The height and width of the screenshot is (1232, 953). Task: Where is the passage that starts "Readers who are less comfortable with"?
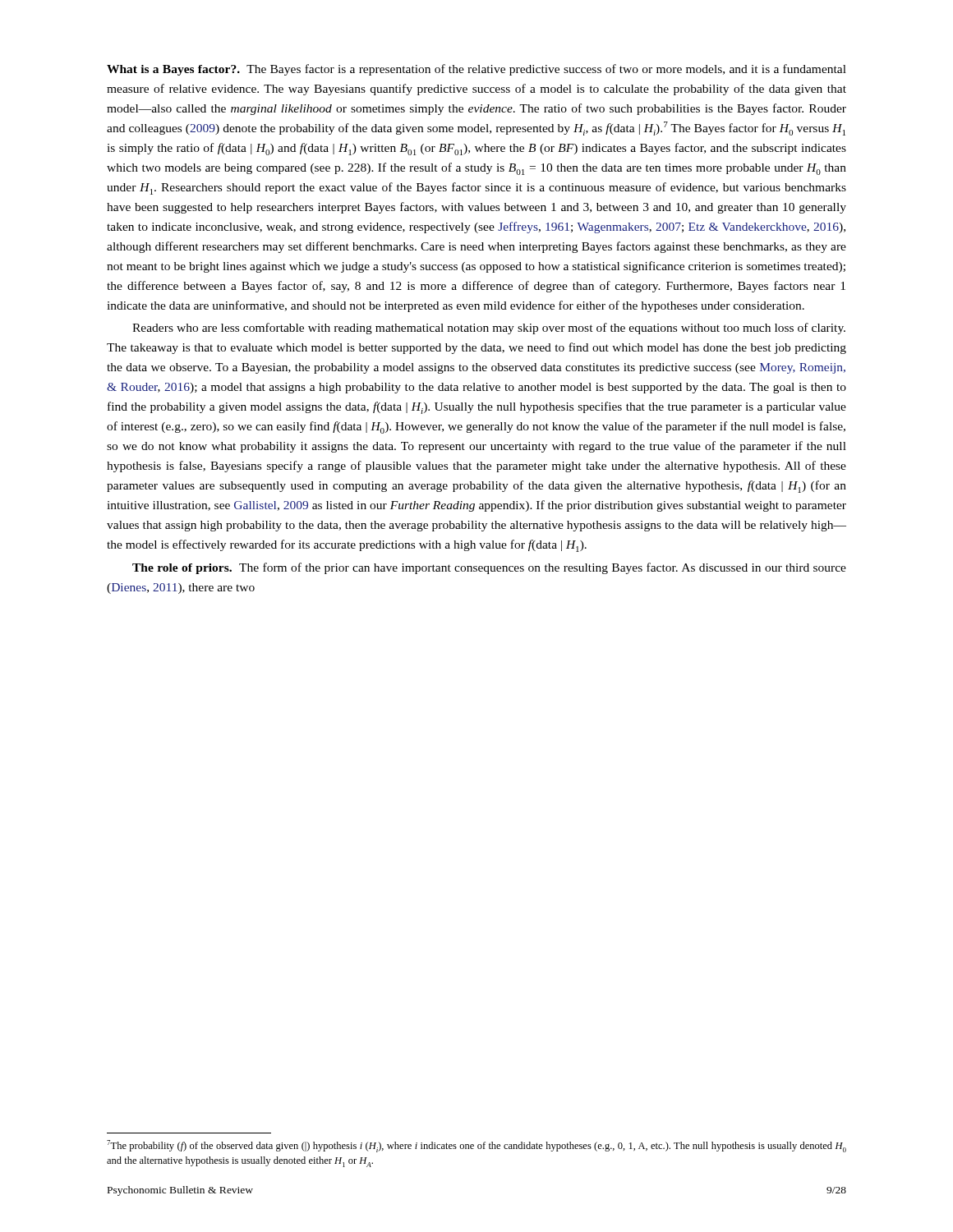[476, 436]
